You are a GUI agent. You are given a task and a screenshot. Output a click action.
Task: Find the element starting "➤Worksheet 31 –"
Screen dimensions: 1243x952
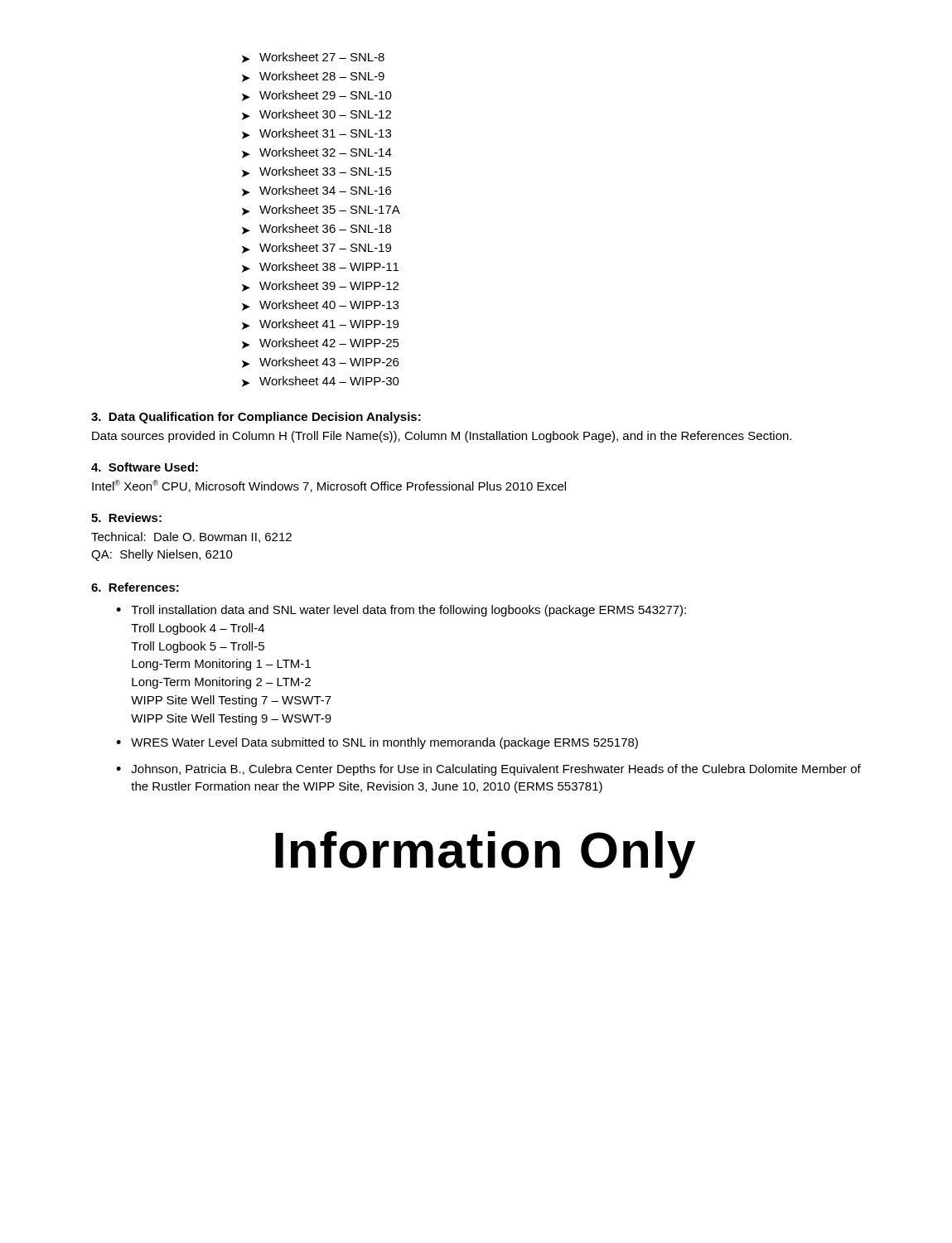click(x=316, y=135)
